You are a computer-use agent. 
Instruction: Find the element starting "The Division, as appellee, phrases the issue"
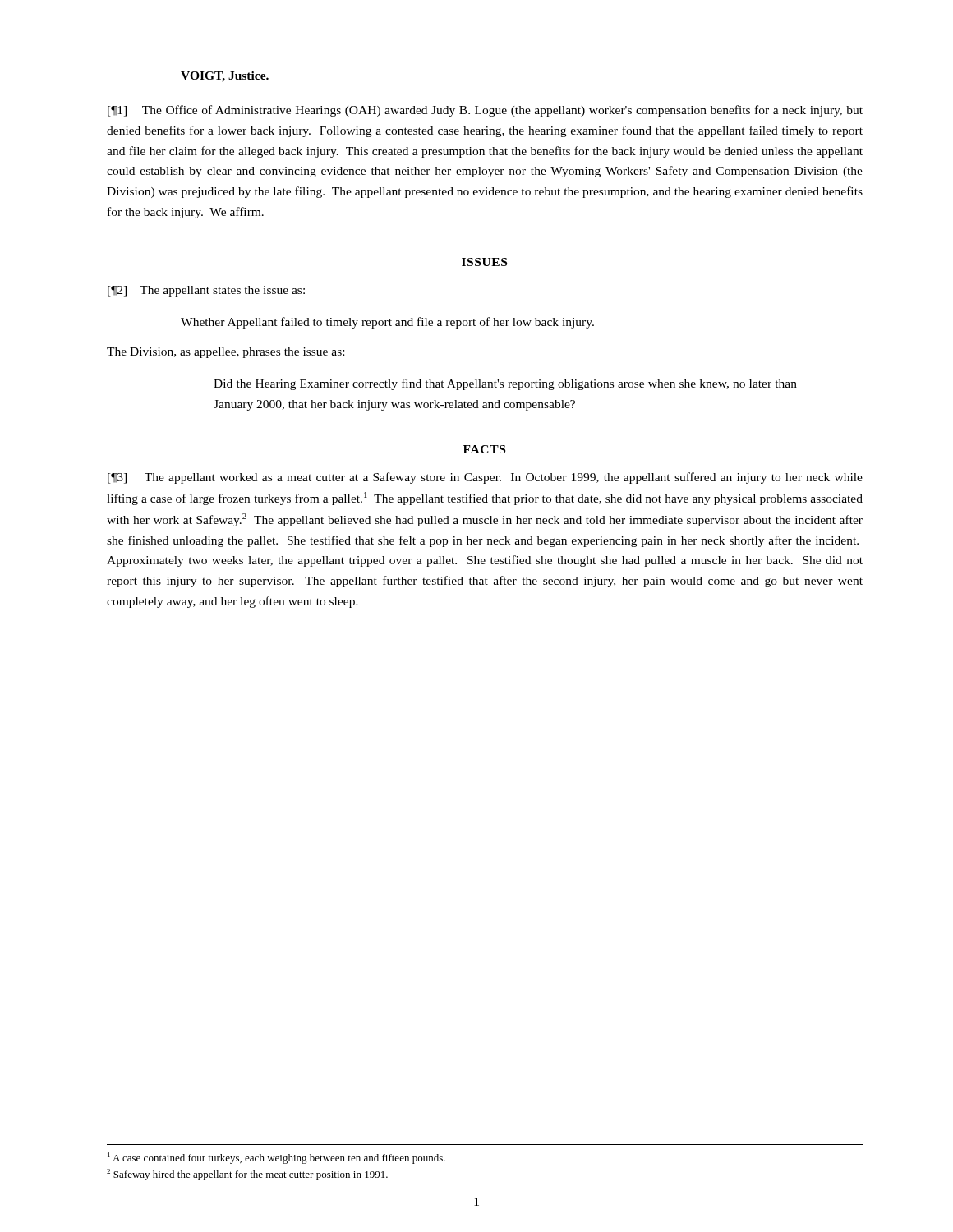pyautogui.click(x=226, y=351)
